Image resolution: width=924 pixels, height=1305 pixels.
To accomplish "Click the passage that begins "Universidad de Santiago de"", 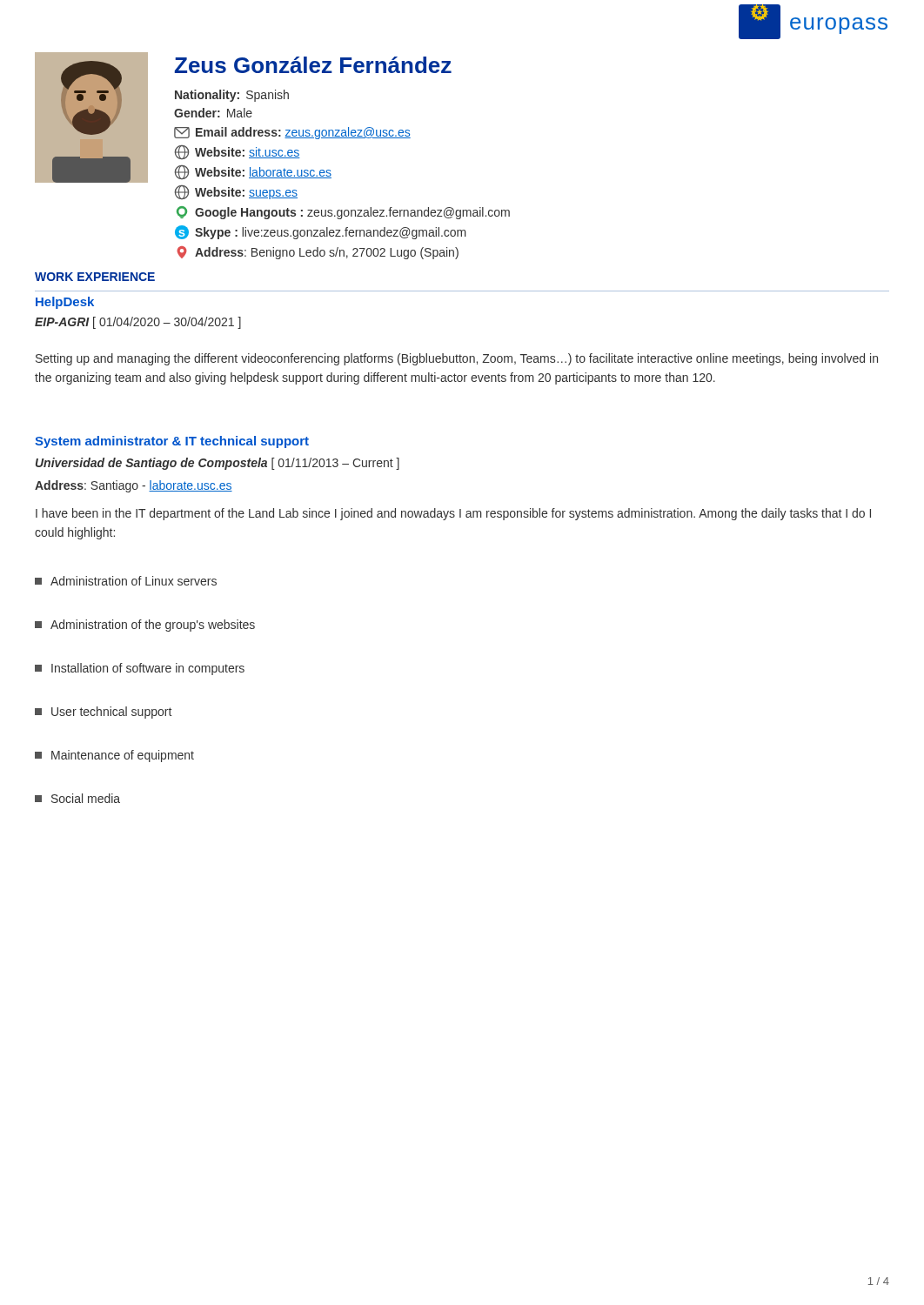I will pyautogui.click(x=217, y=463).
